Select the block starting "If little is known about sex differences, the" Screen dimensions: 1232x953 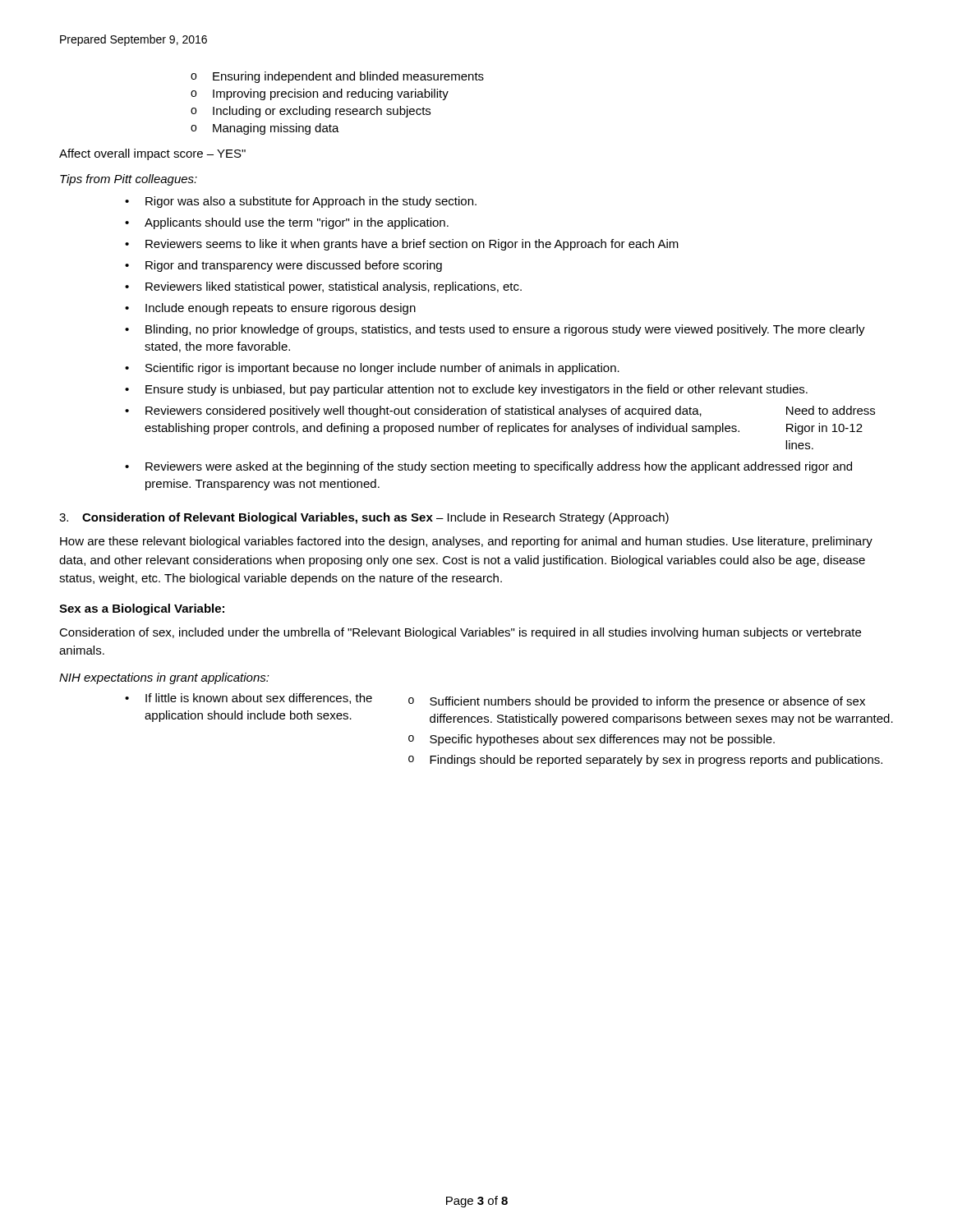click(x=509, y=730)
